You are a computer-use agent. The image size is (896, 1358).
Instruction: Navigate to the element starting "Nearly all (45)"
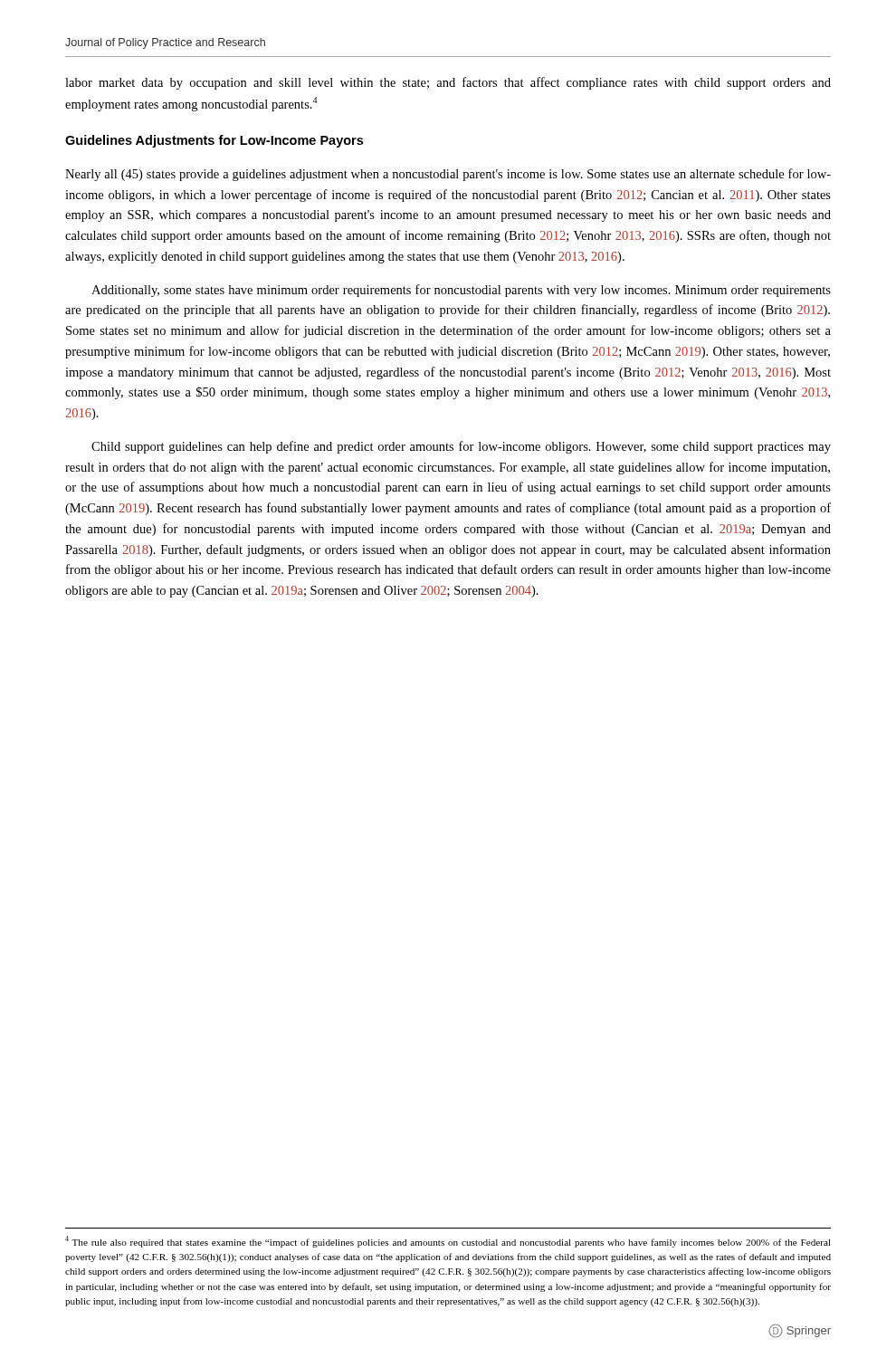tap(448, 215)
